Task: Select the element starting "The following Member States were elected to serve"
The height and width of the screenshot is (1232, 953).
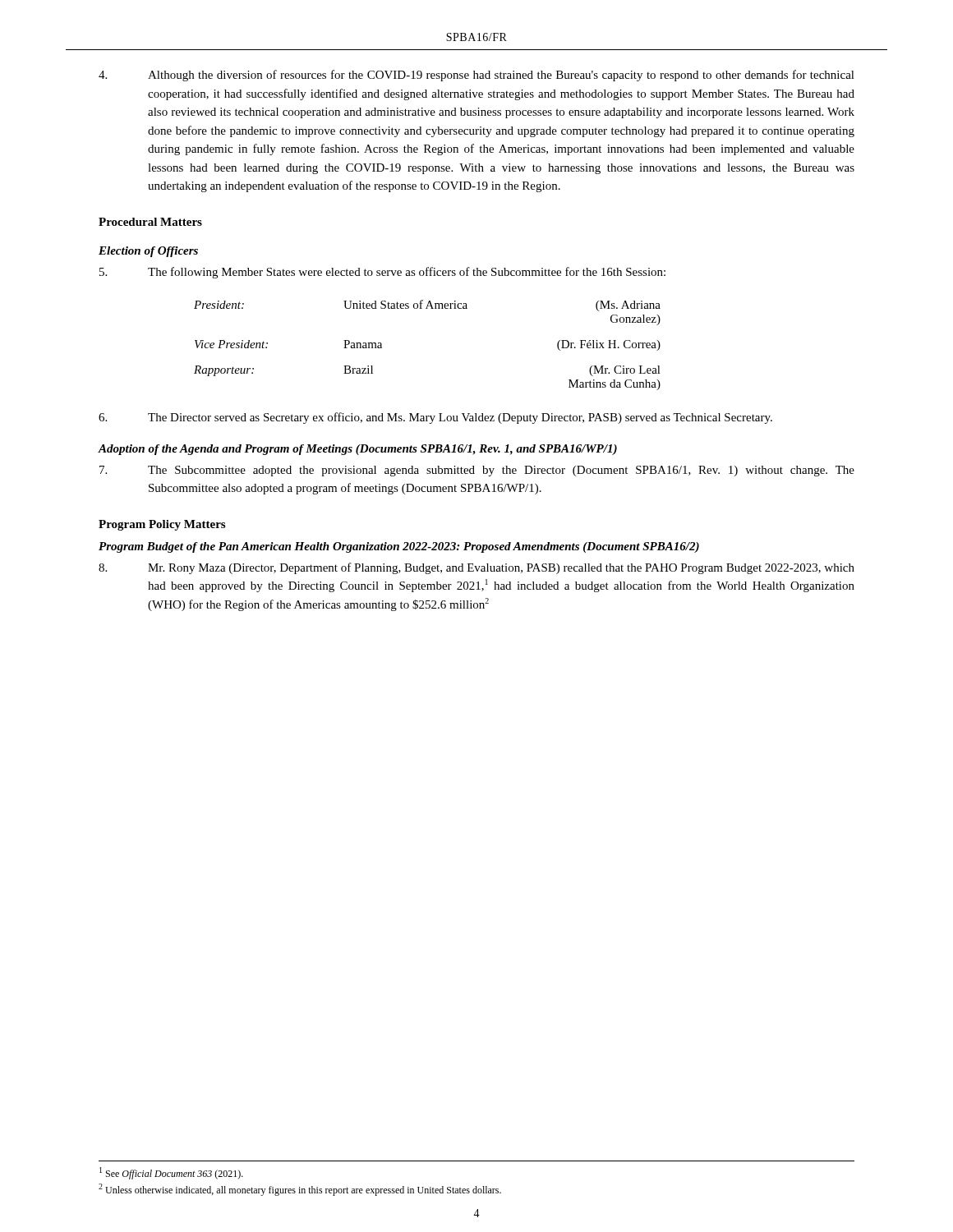Action: [476, 272]
